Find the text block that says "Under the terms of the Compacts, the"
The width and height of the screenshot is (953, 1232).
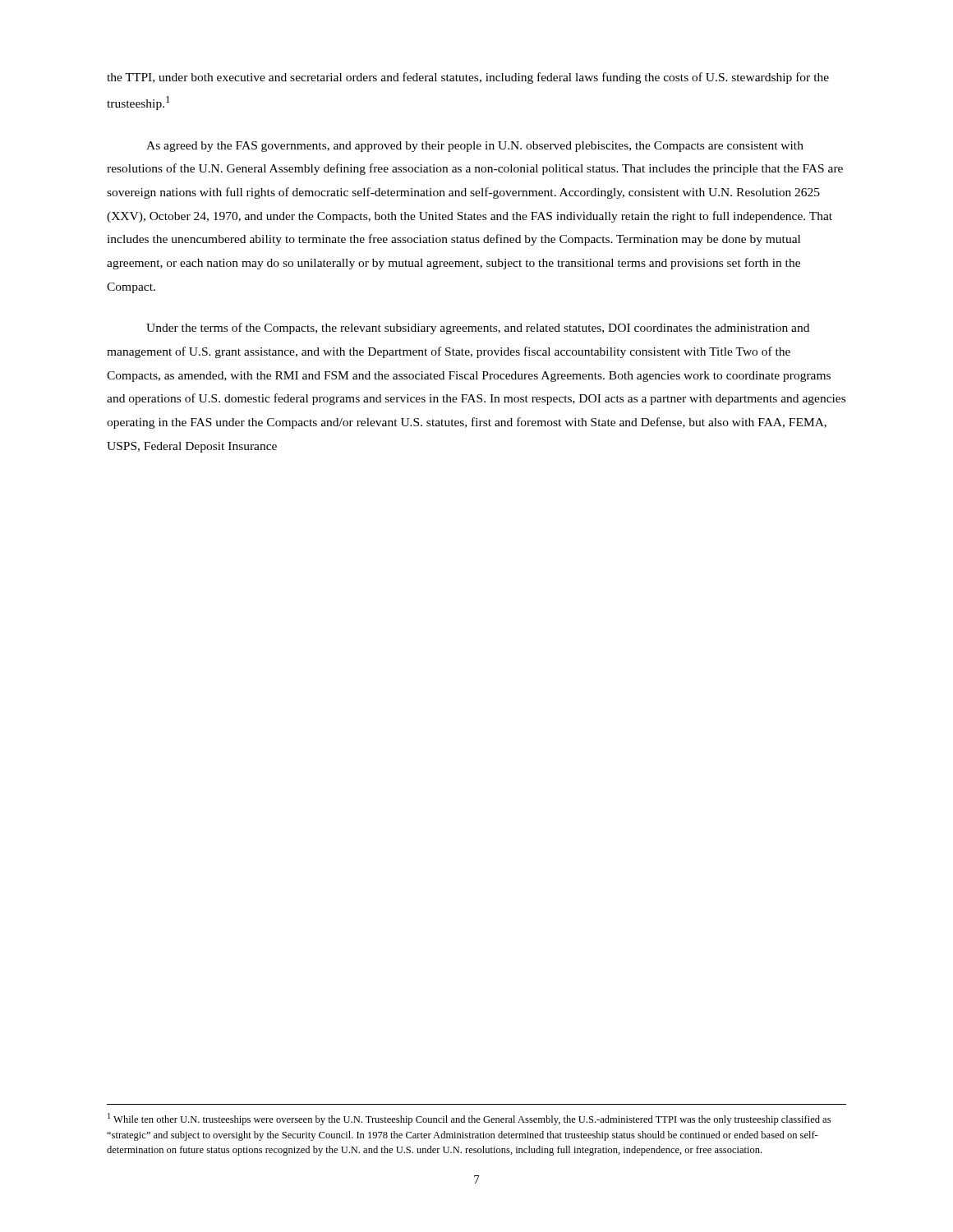(476, 386)
